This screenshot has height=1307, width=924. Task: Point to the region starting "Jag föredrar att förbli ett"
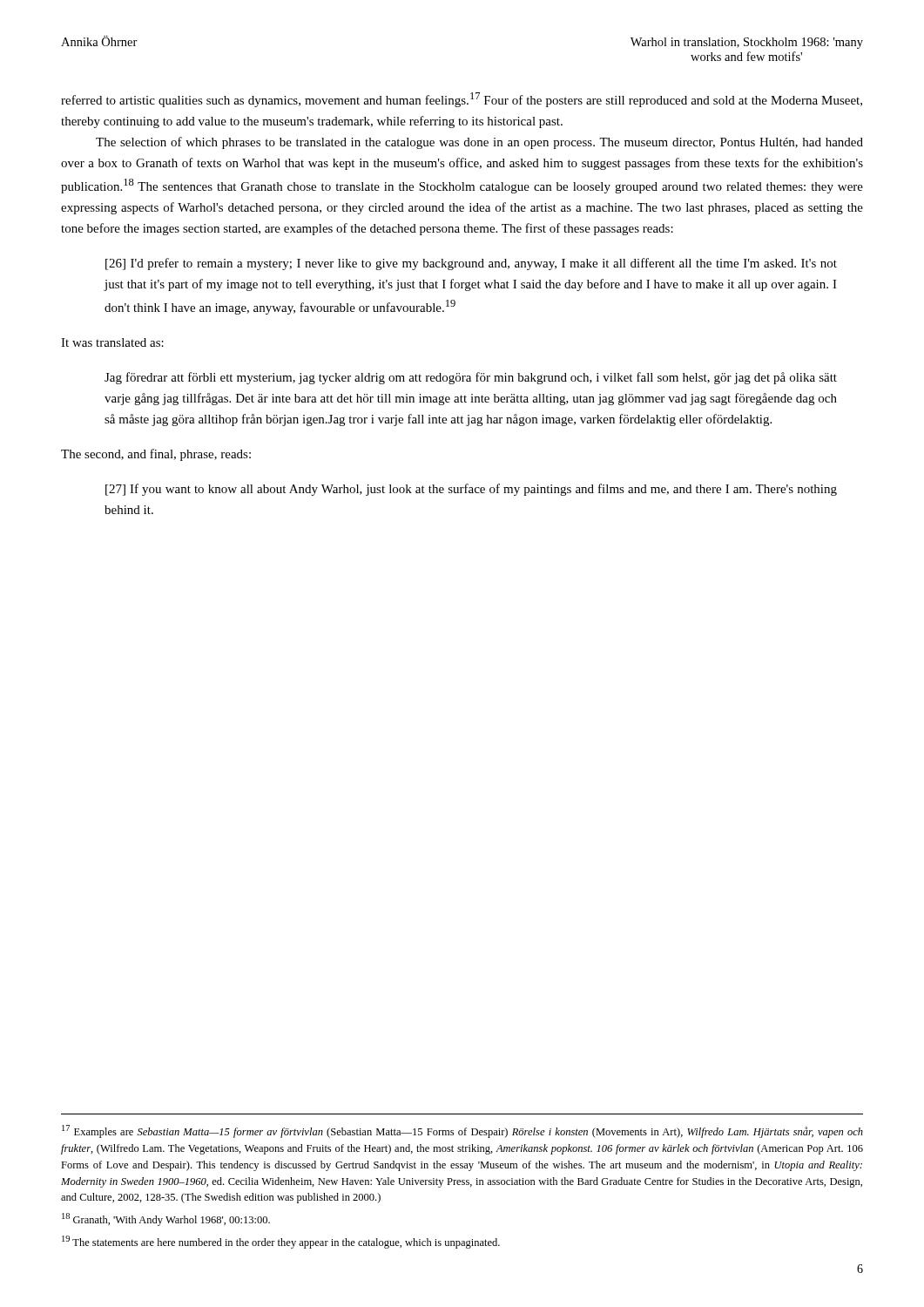tap(471, 398)
